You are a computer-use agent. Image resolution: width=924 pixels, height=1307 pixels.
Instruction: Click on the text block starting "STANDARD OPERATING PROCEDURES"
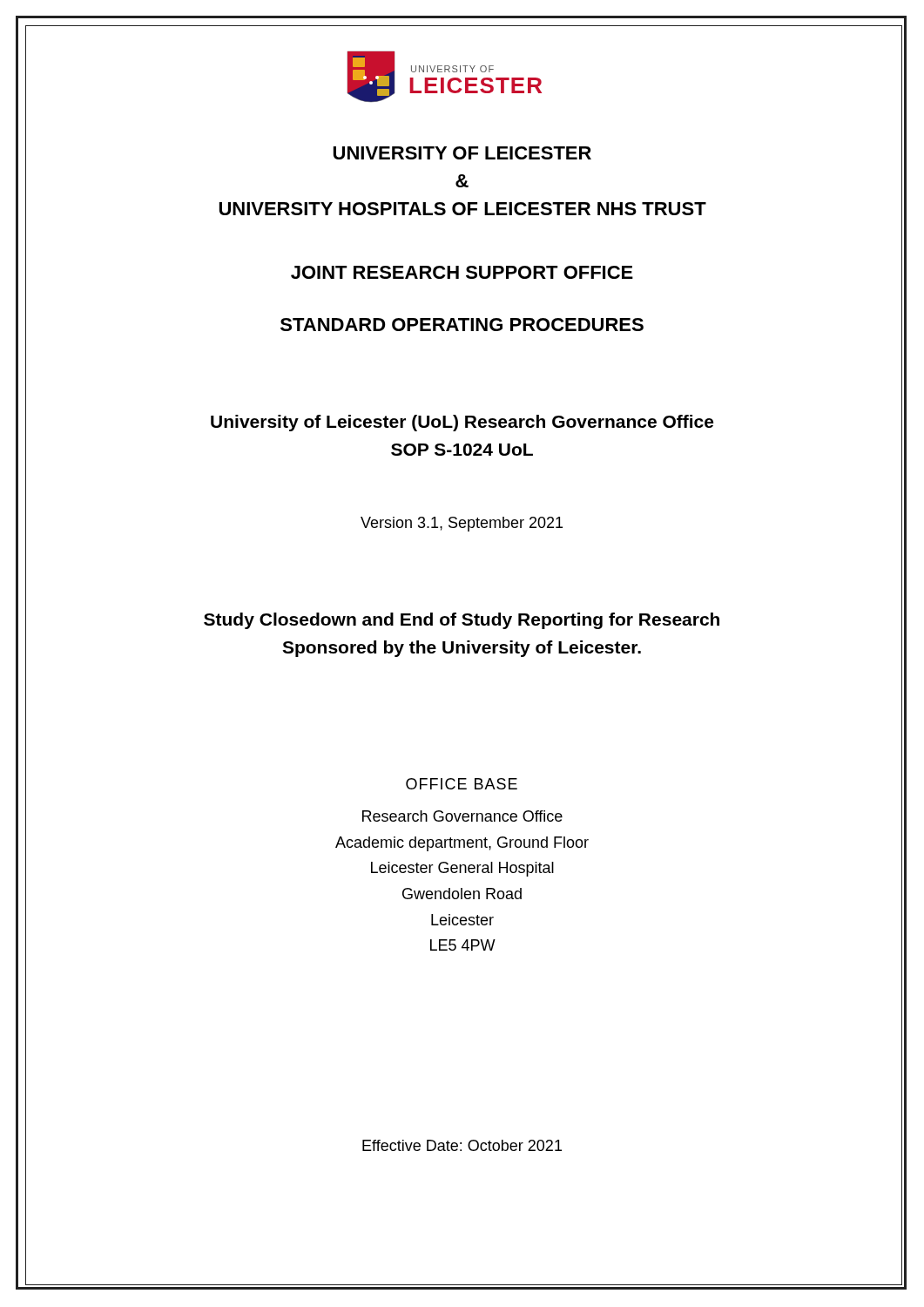coord(462,325)
